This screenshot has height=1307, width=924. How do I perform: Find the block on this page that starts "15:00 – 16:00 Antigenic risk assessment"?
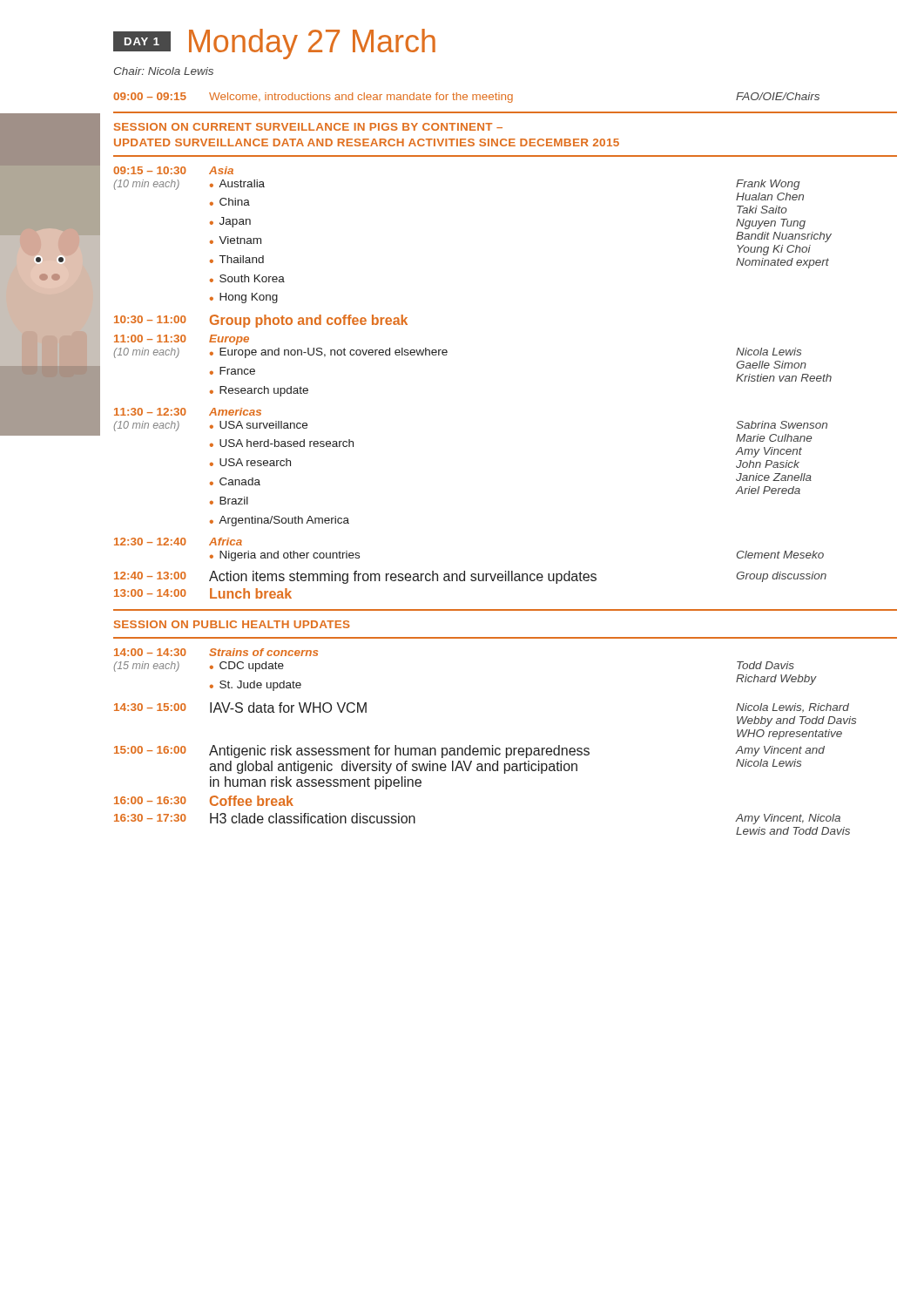click(505, 767)
